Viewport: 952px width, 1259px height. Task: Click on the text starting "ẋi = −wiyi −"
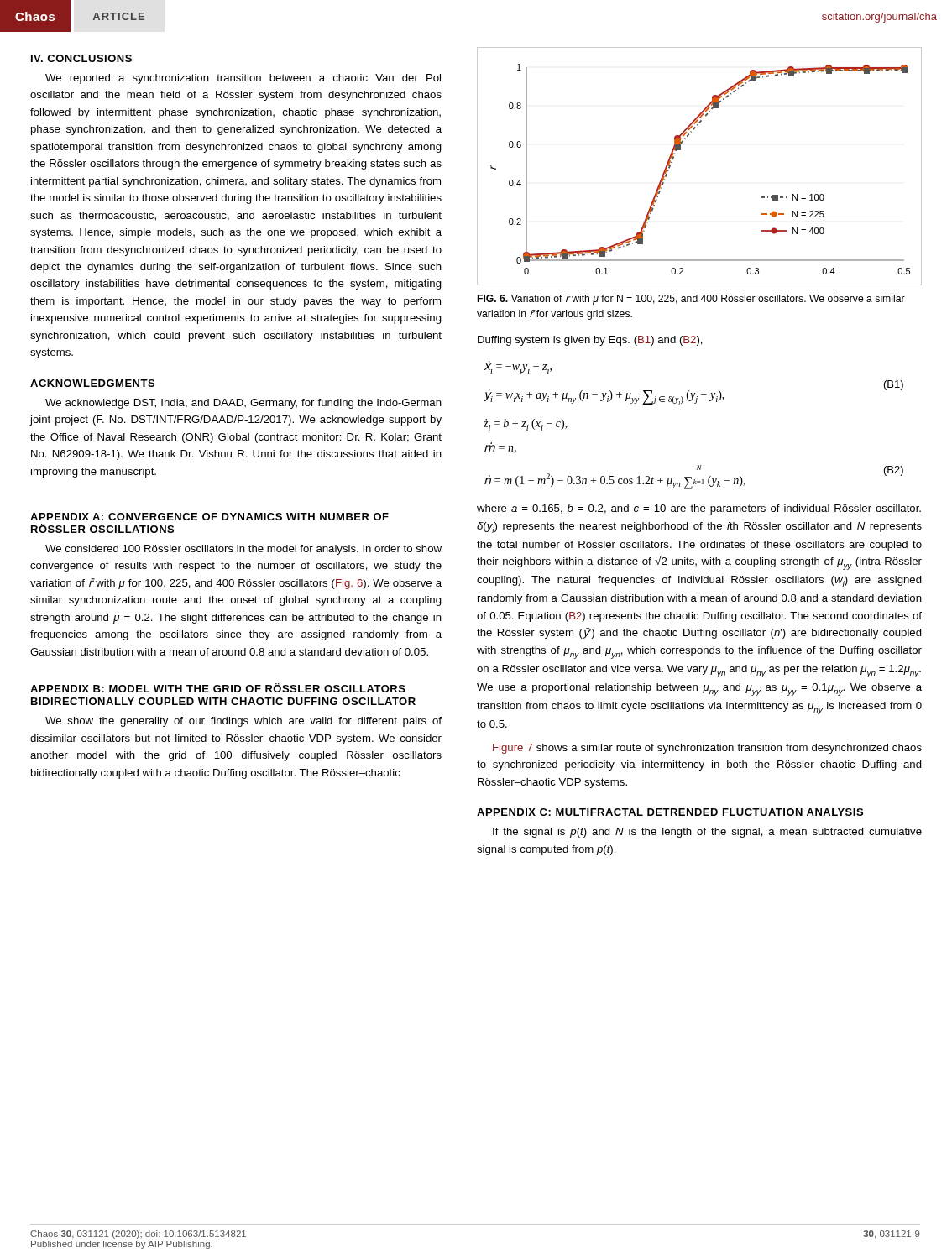pos(518,367)
